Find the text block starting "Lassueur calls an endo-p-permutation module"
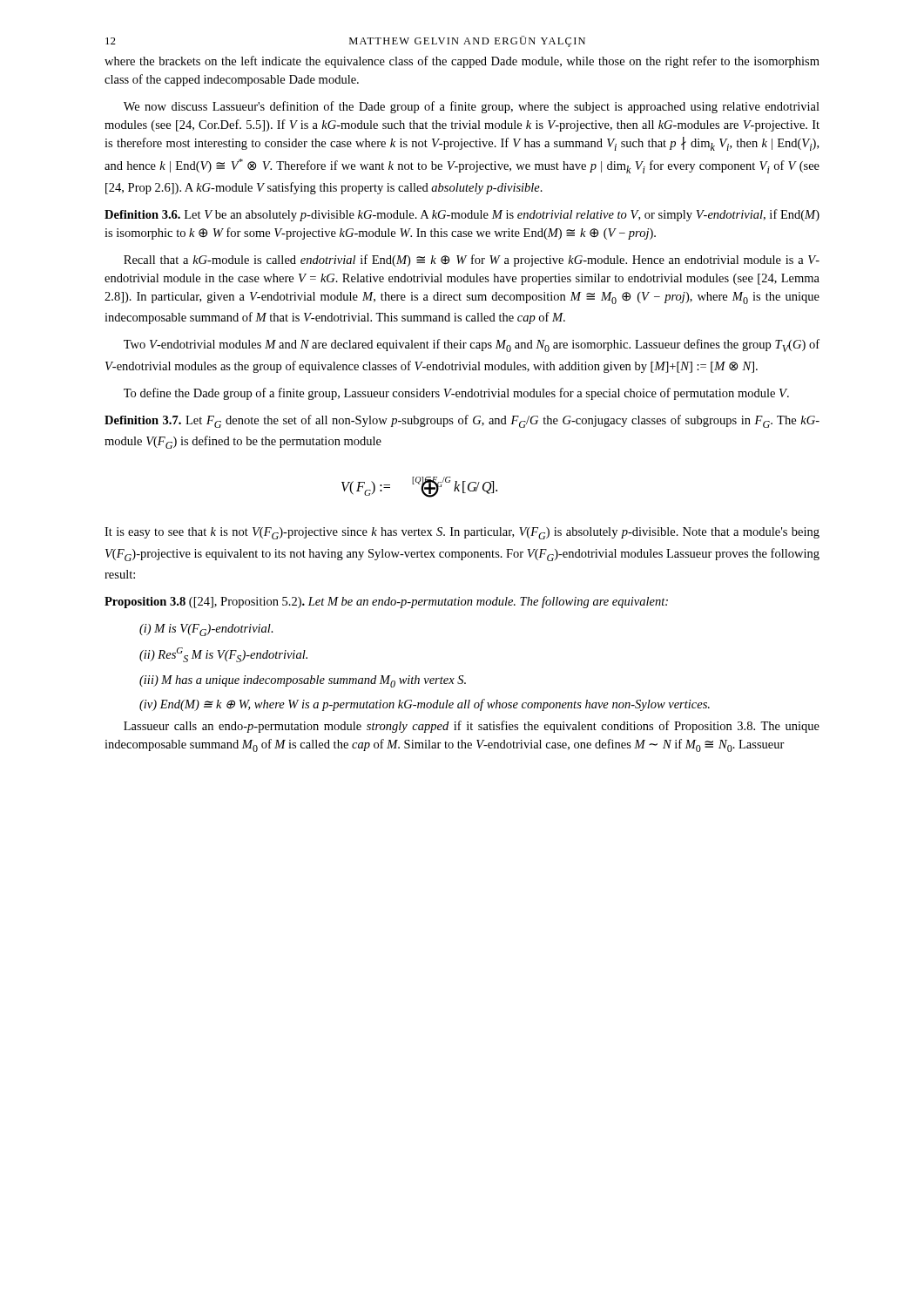This screenshot has height=1307, width=924. (462, 737)
